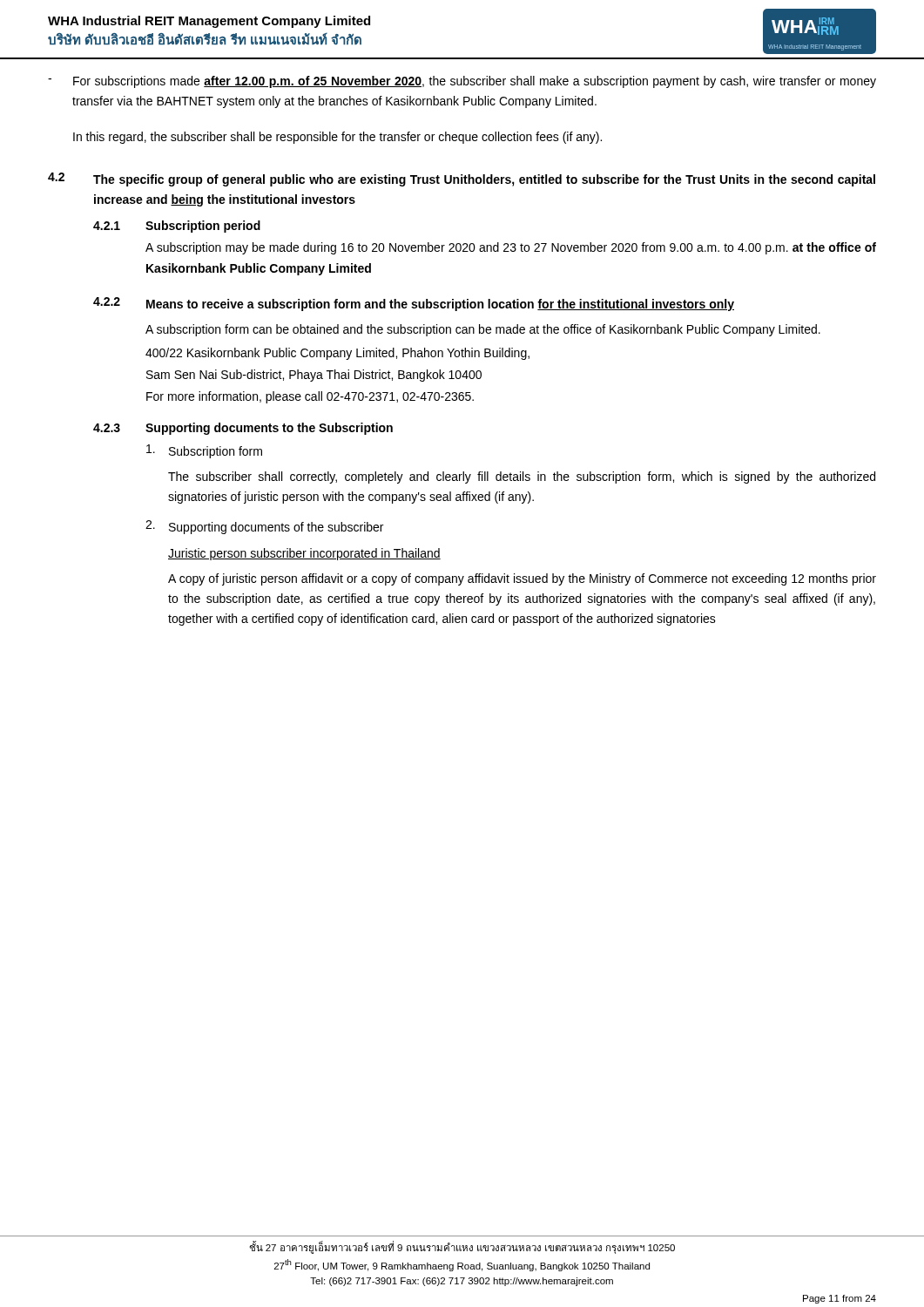Click on the block starting "2. Supporting documents of the subscriber"

pos(264,527)
